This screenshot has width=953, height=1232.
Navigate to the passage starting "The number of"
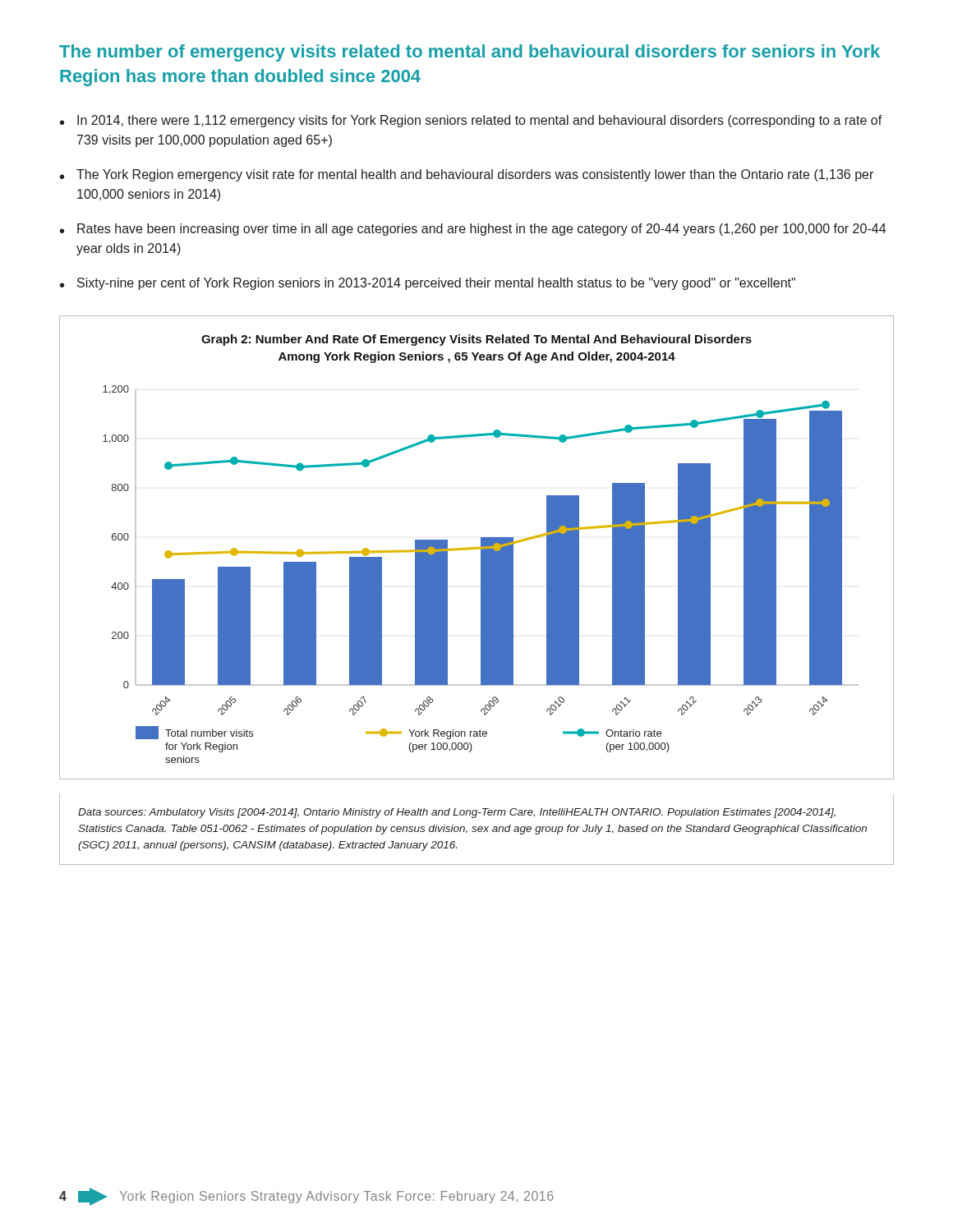[x=476, y=64]
